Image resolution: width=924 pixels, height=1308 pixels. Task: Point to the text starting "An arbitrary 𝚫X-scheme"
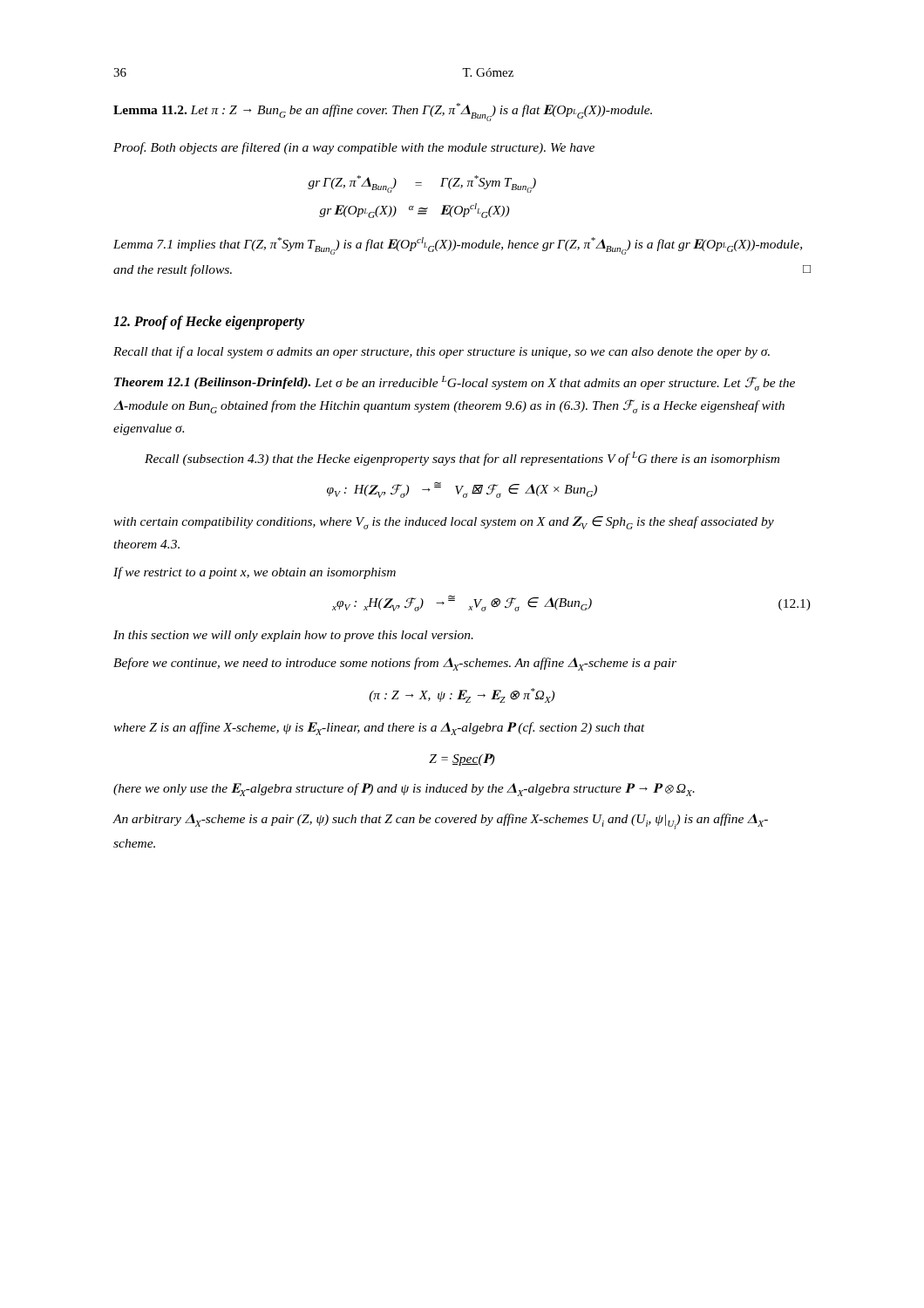462,831
